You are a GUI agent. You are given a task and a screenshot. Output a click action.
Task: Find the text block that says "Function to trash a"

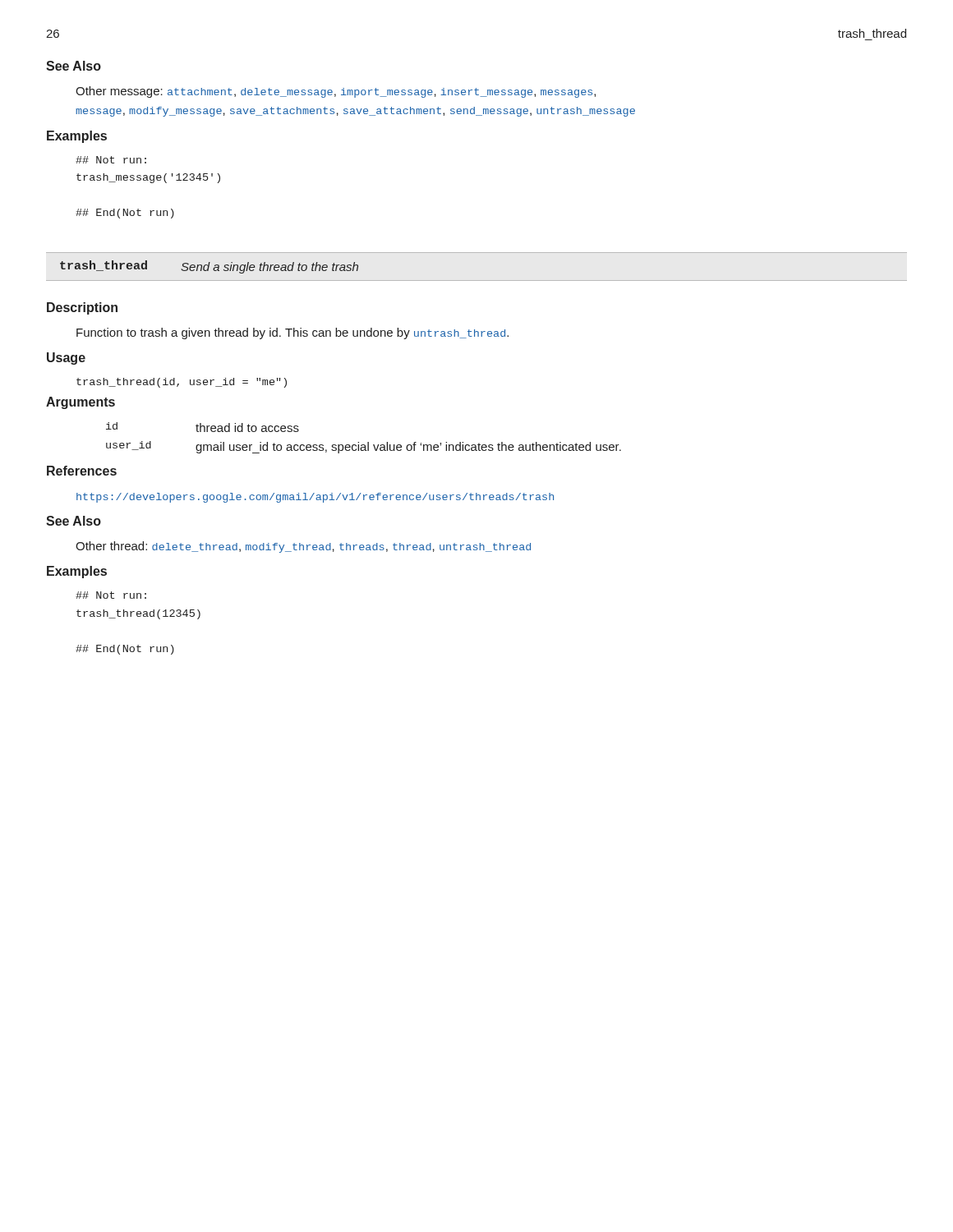point(293,333)
